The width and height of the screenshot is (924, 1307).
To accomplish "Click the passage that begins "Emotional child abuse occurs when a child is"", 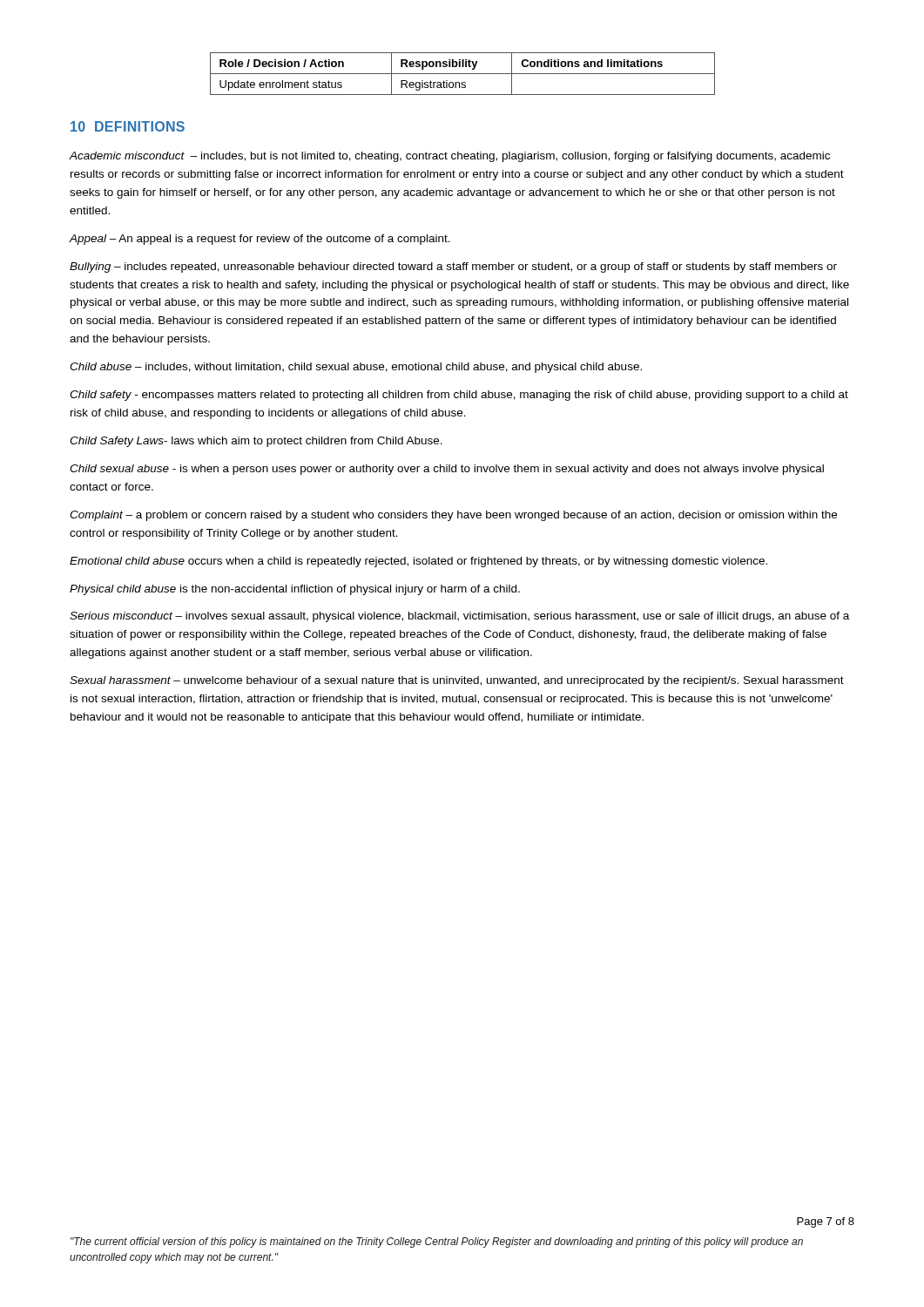I will click(x=419, y=560).
